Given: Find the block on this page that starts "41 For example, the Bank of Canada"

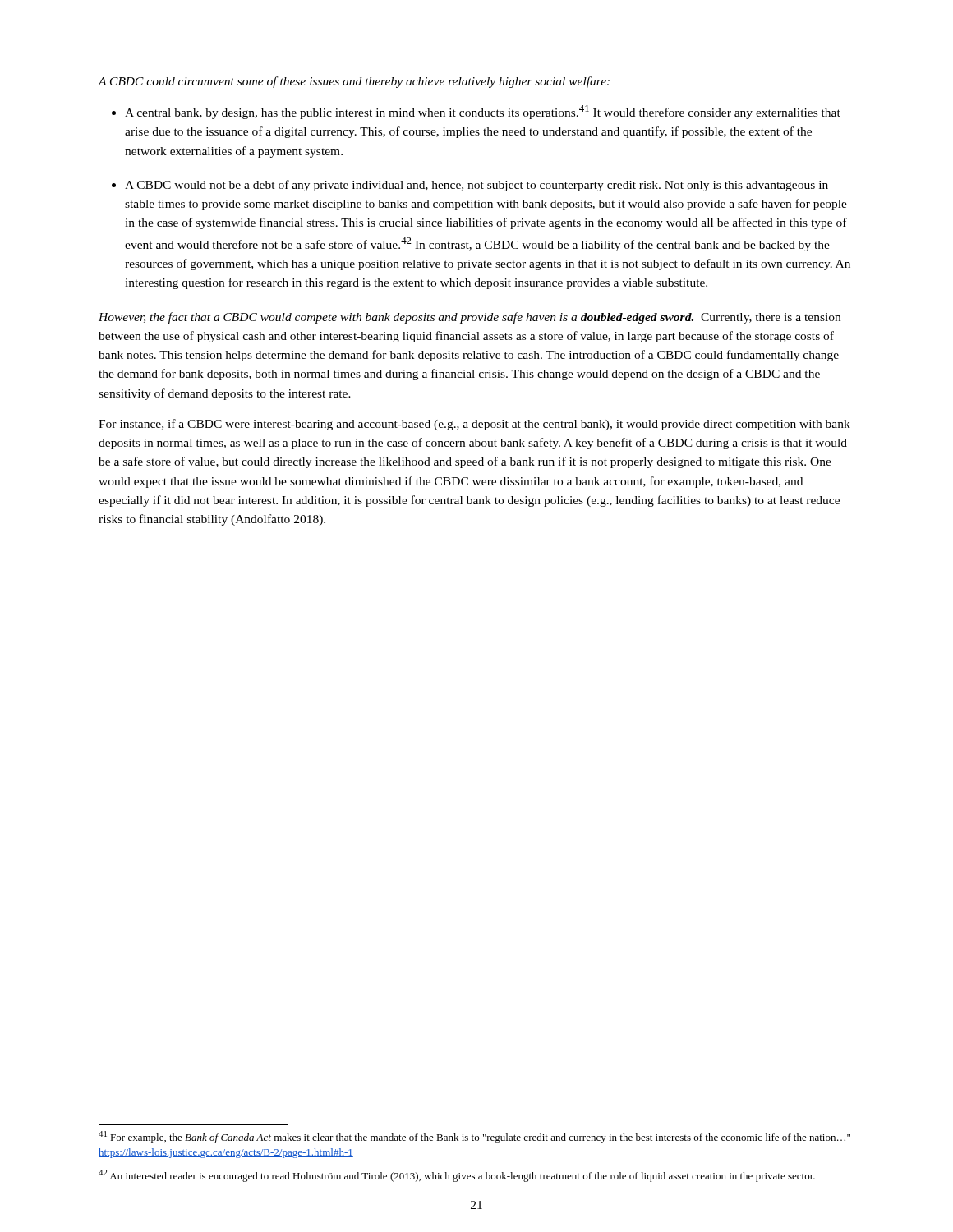Looking at the screenshot, I should tap(475, 1143).
